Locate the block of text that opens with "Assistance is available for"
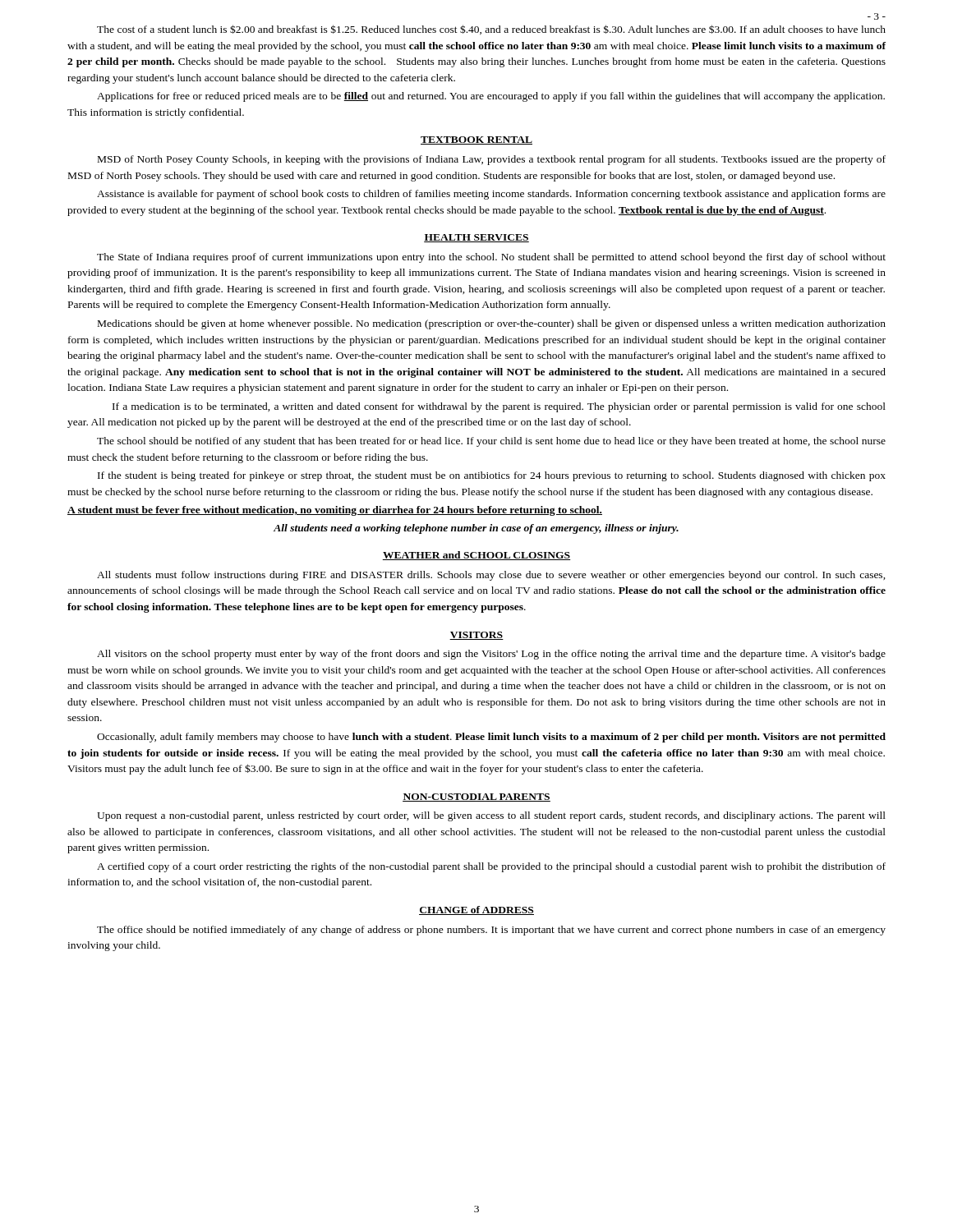The height and width of the screenshot is (1232, 953). (476, 202)
